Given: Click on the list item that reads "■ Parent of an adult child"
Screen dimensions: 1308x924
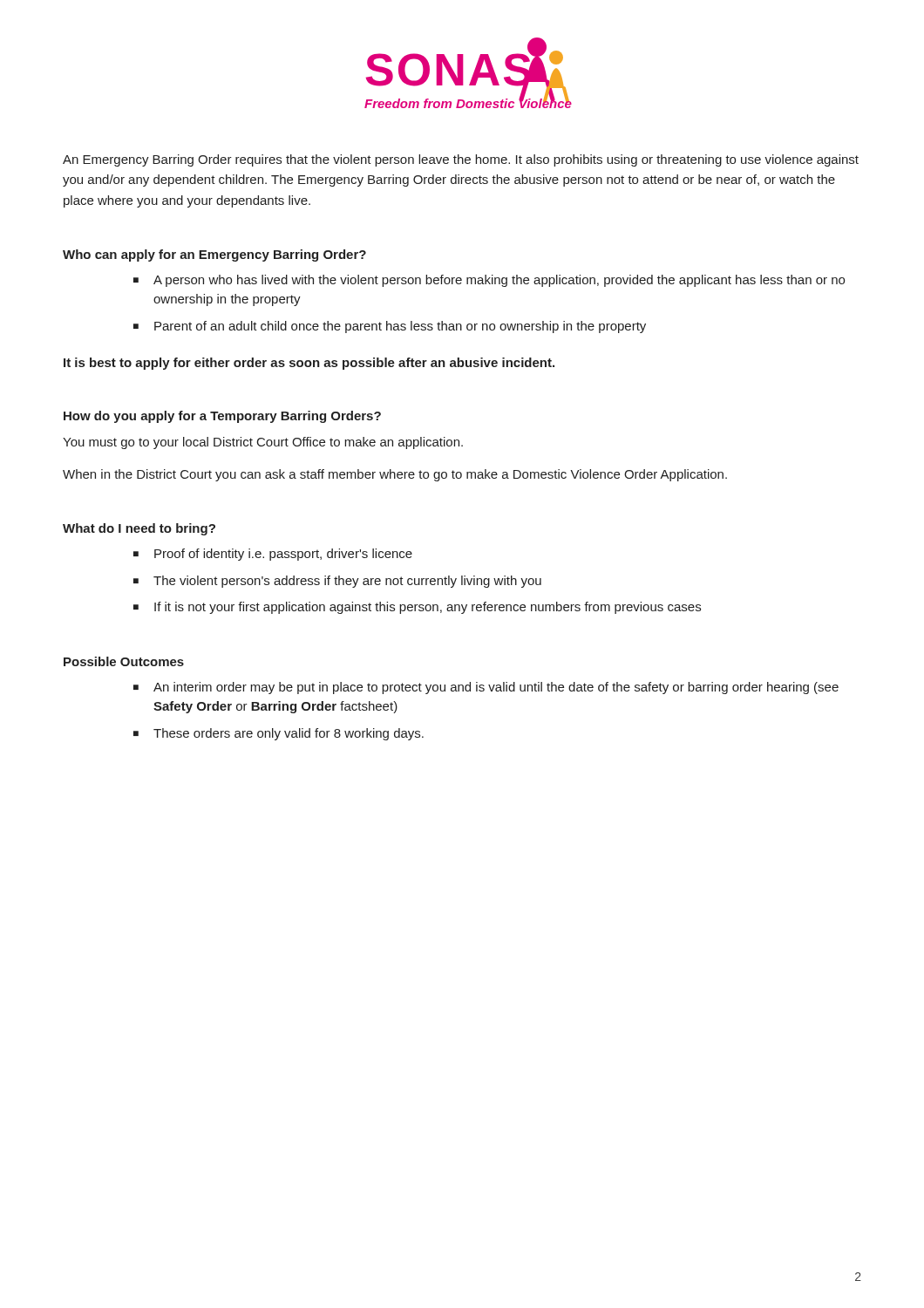Looking at the screenshot, I should point(389,326).
